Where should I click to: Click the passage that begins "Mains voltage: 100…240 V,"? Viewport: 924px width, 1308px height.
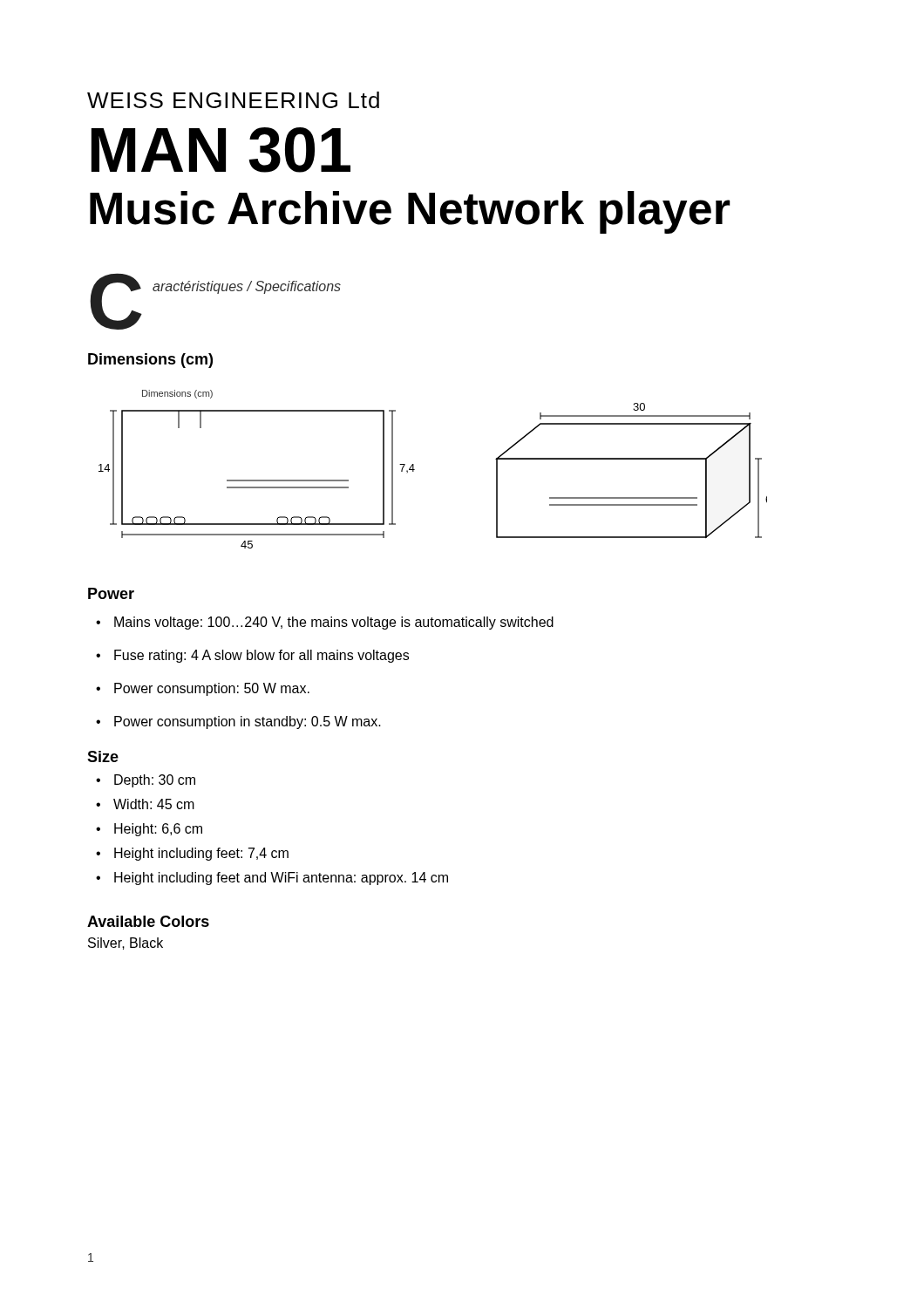(334, 622)
